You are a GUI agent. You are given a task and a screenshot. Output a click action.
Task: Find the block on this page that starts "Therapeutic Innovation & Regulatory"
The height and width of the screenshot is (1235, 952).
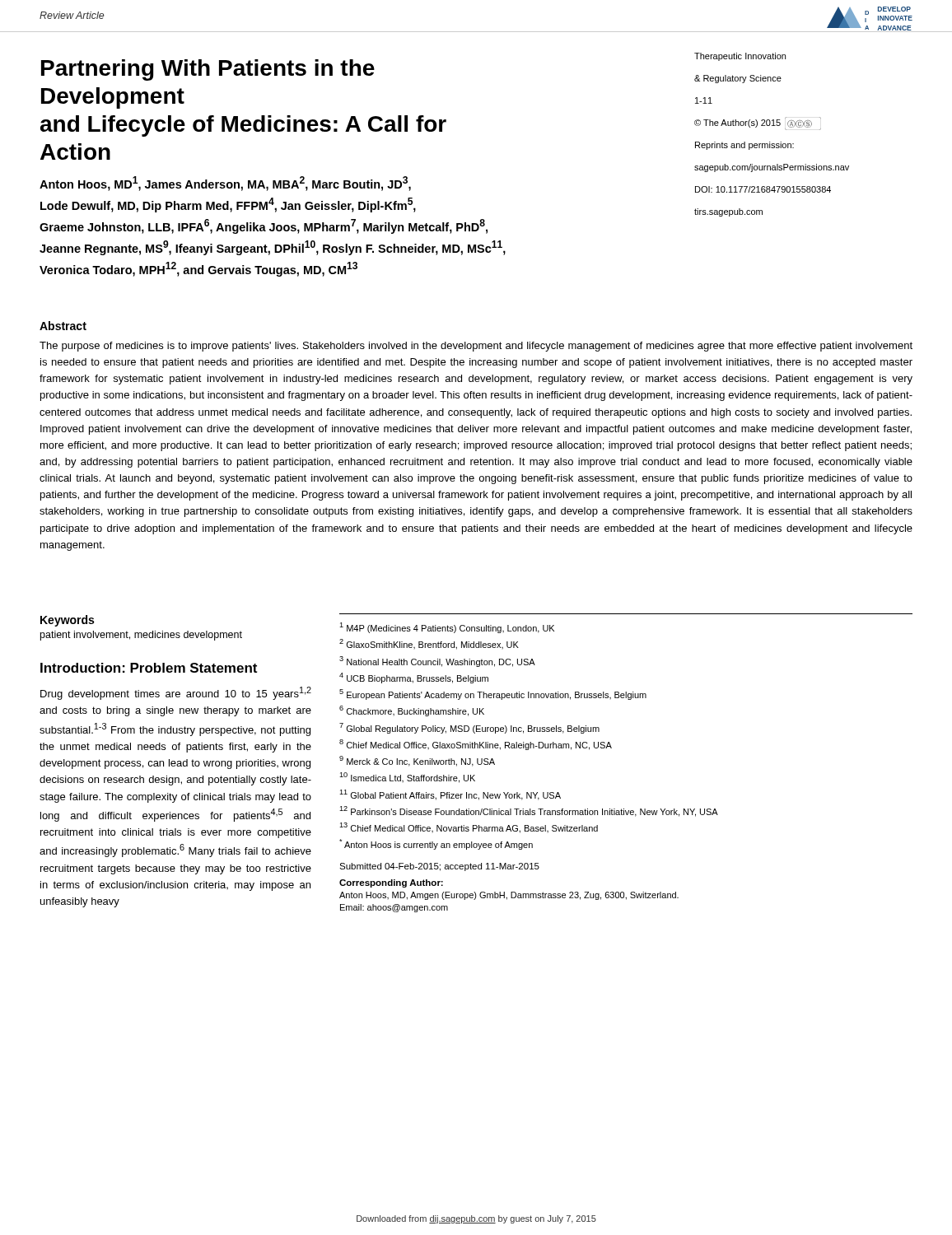point(803,134)
